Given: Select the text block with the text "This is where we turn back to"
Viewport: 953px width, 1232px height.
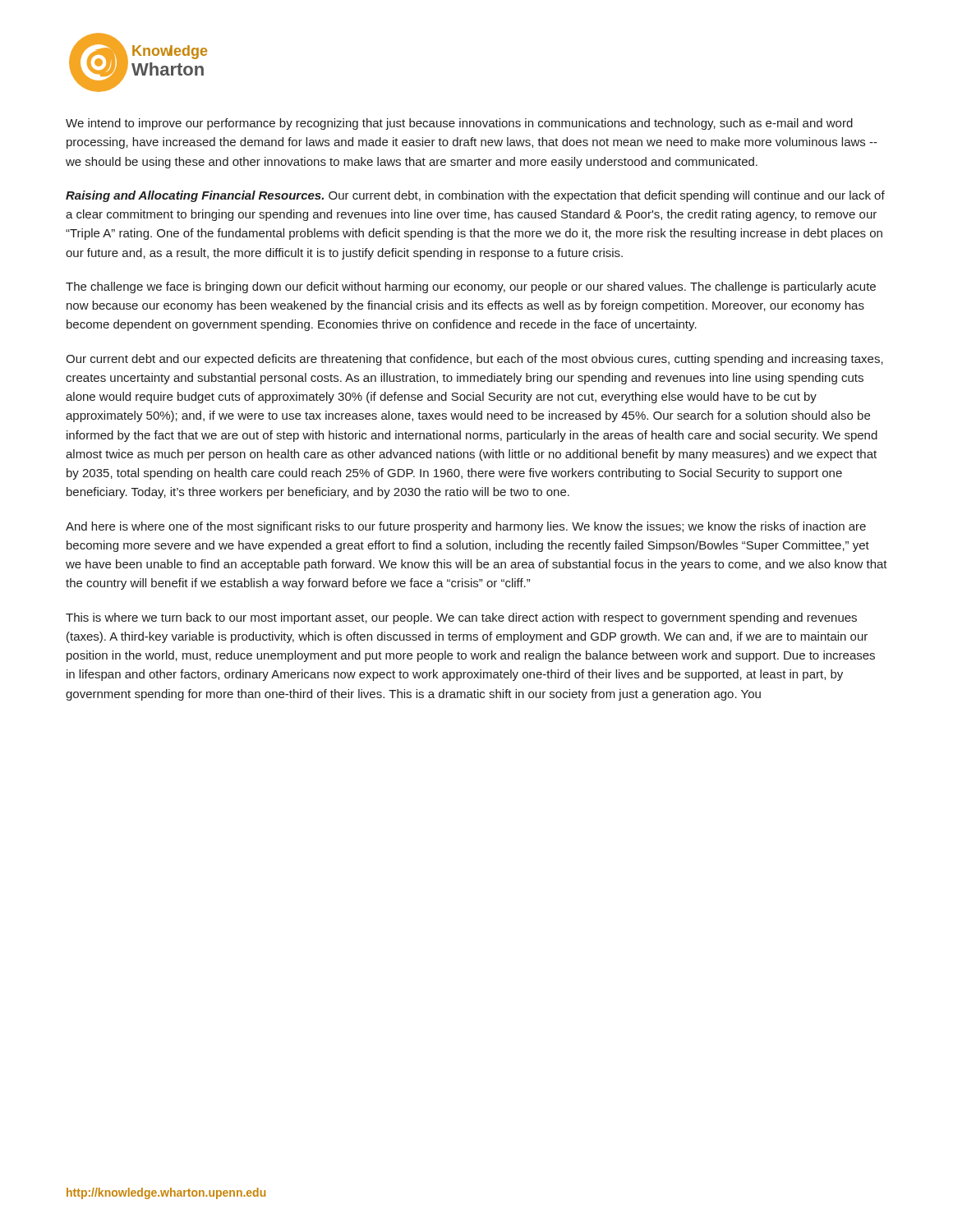Looking at the screenshot, I should (471, 655).
